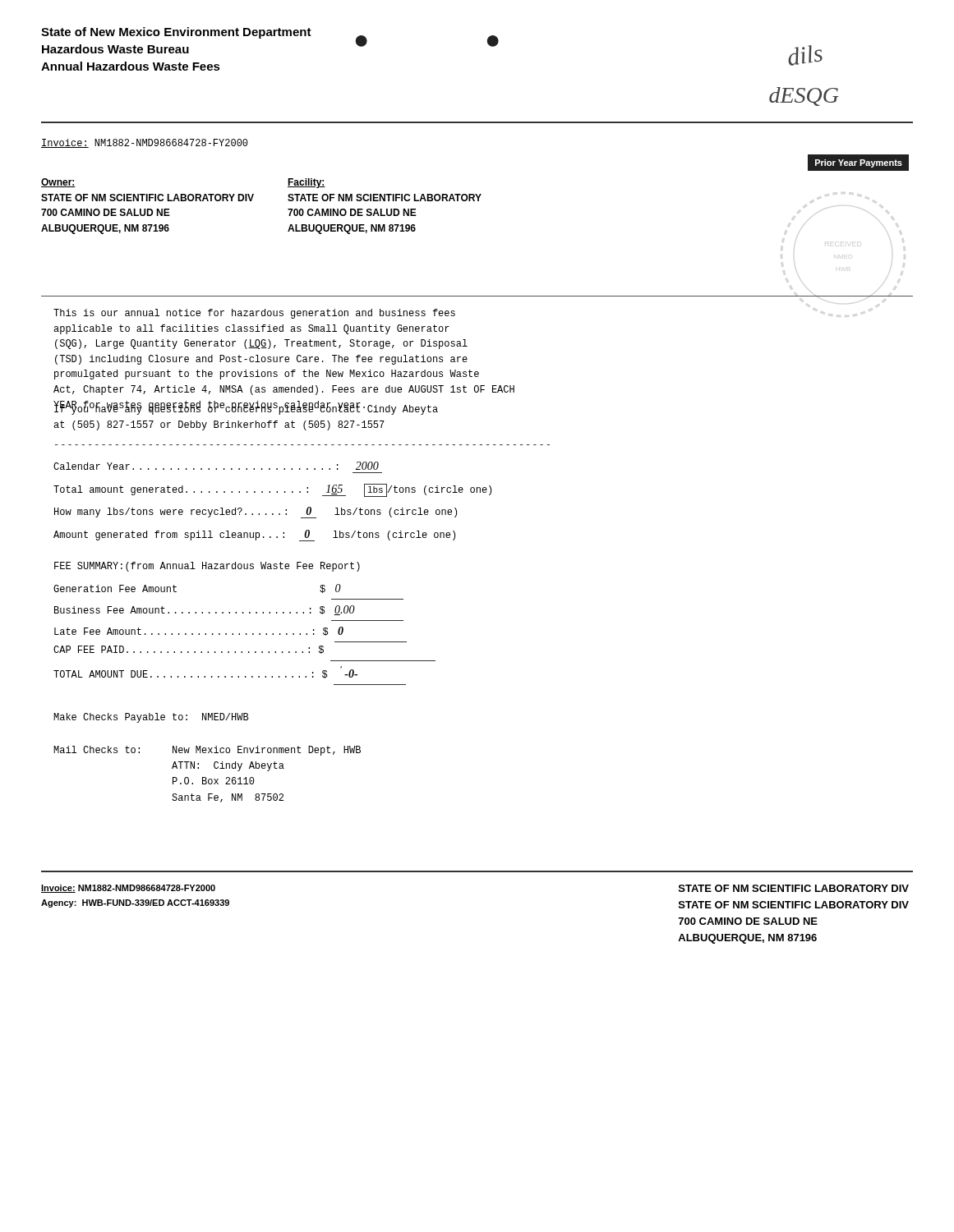Find the text block that says "Facility: STATE OF NM SCIENTIFIC LABORATORY 700 CAMINO"
This screenshot has width=954, height=1232.
(x=385, y=205)
